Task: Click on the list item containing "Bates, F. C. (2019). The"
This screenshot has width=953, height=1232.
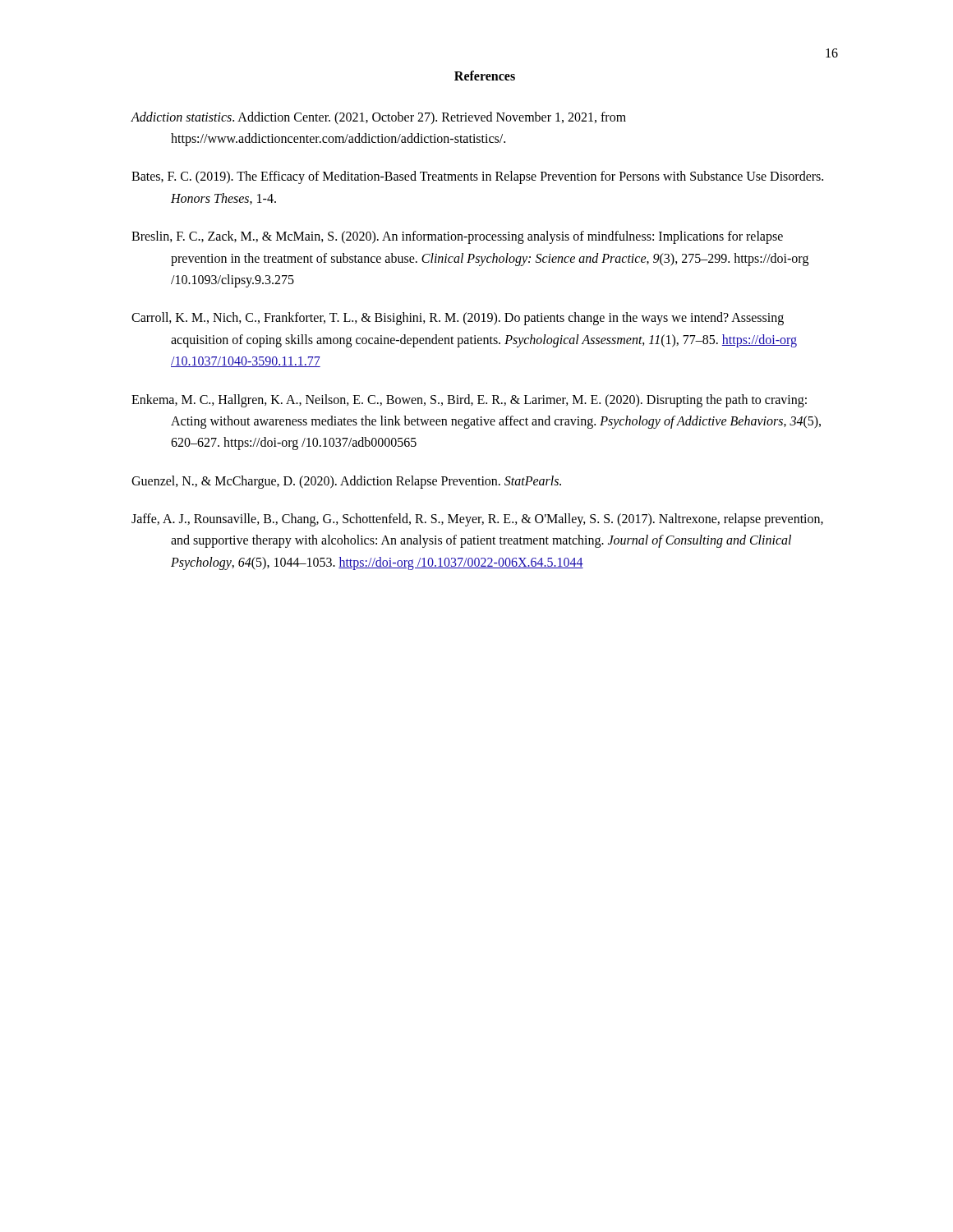Action: click(x=485, y=188)
